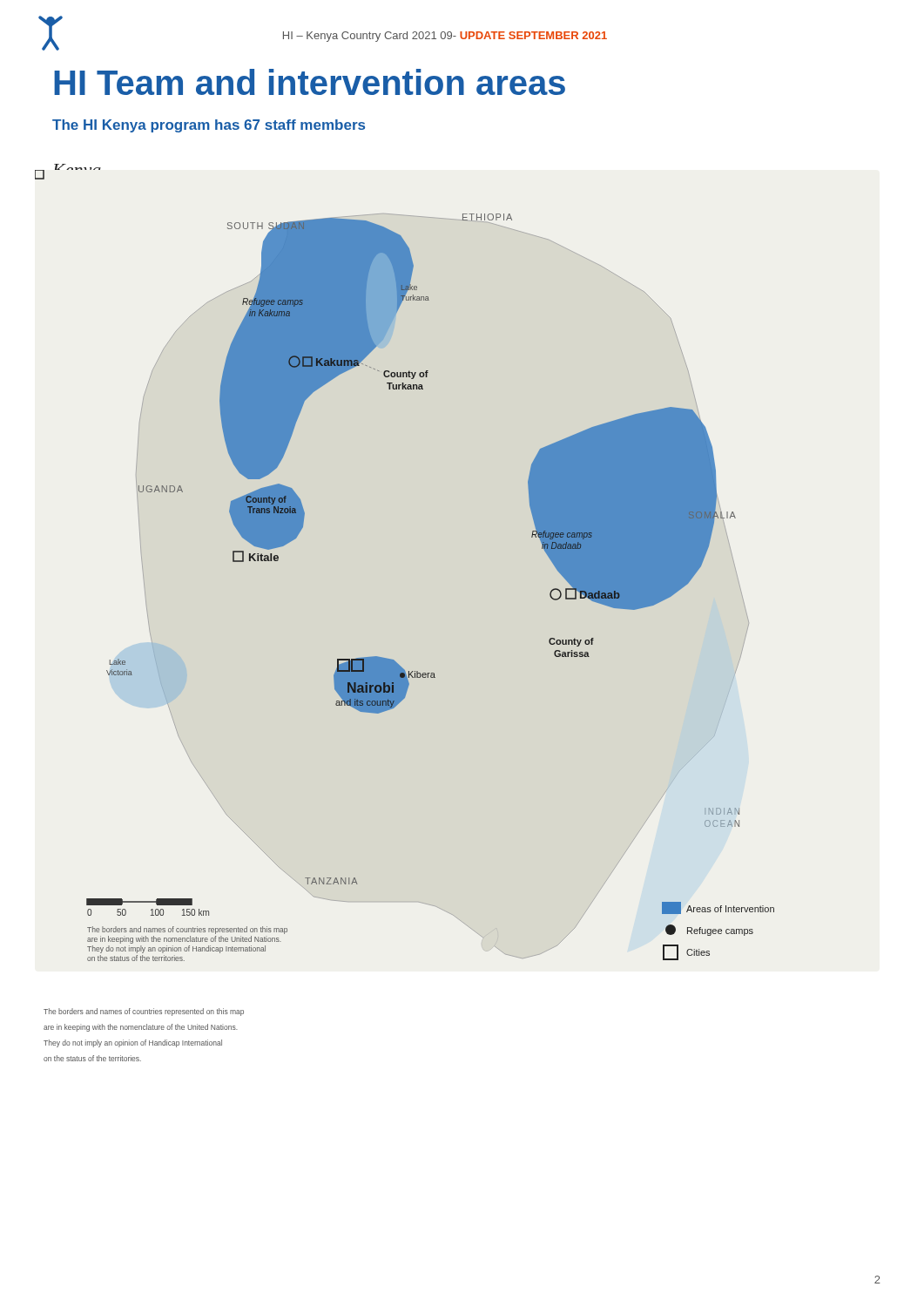Find a footnote

(144, 1035)
